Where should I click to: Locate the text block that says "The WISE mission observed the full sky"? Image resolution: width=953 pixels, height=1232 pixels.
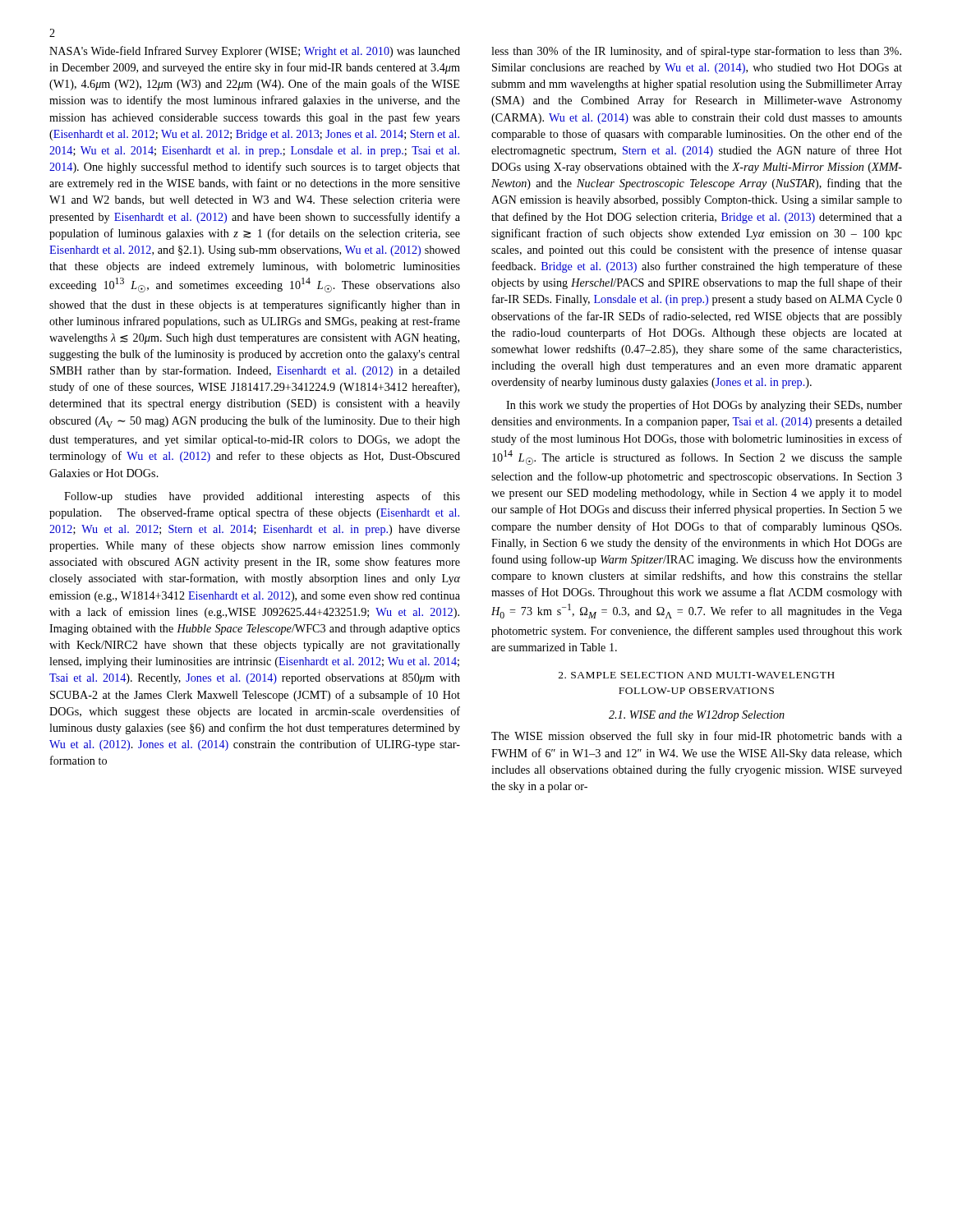697,761
